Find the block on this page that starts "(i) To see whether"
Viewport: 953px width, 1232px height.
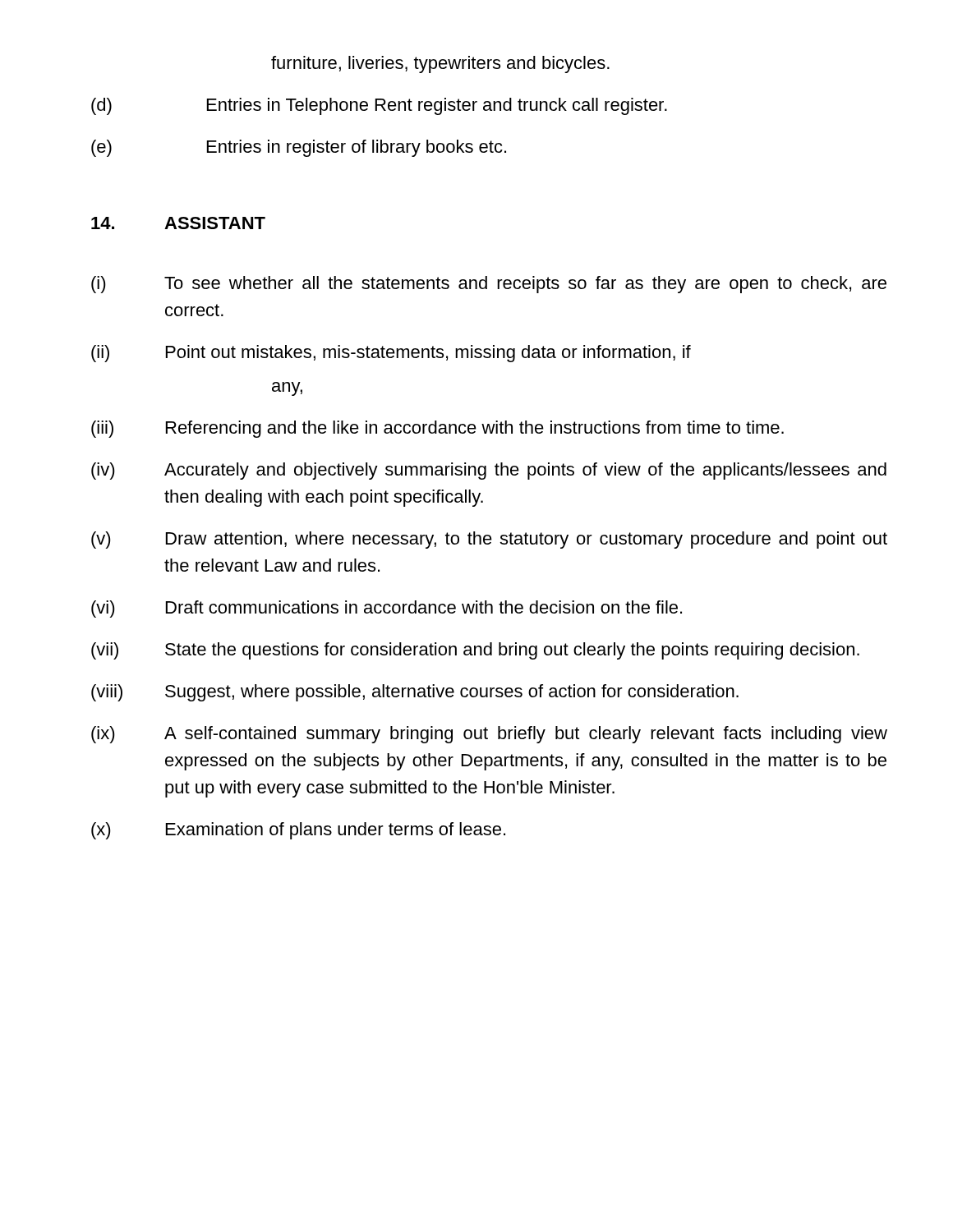click(x=489, y=297)
